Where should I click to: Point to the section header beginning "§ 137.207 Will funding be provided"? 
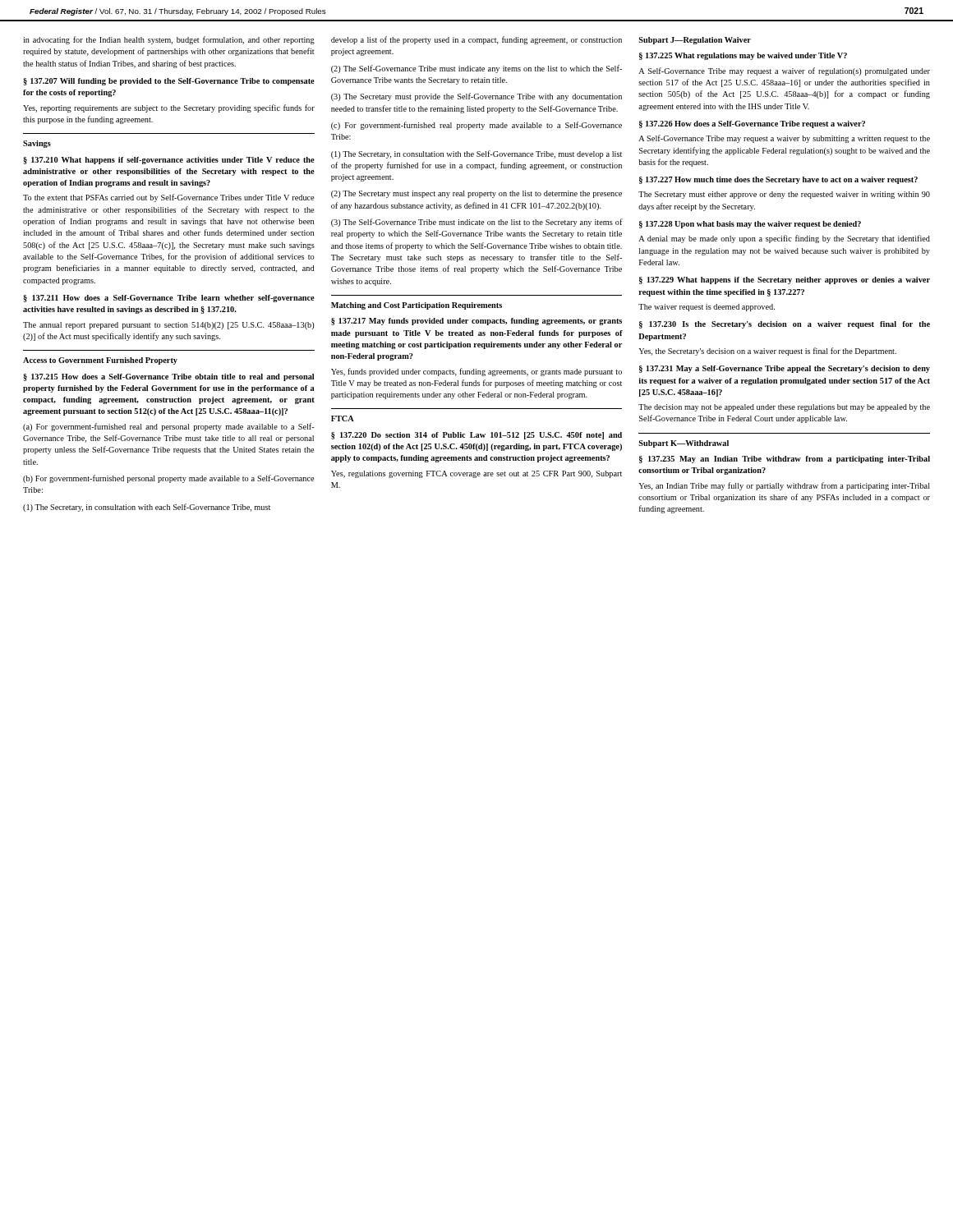[169, 87]
